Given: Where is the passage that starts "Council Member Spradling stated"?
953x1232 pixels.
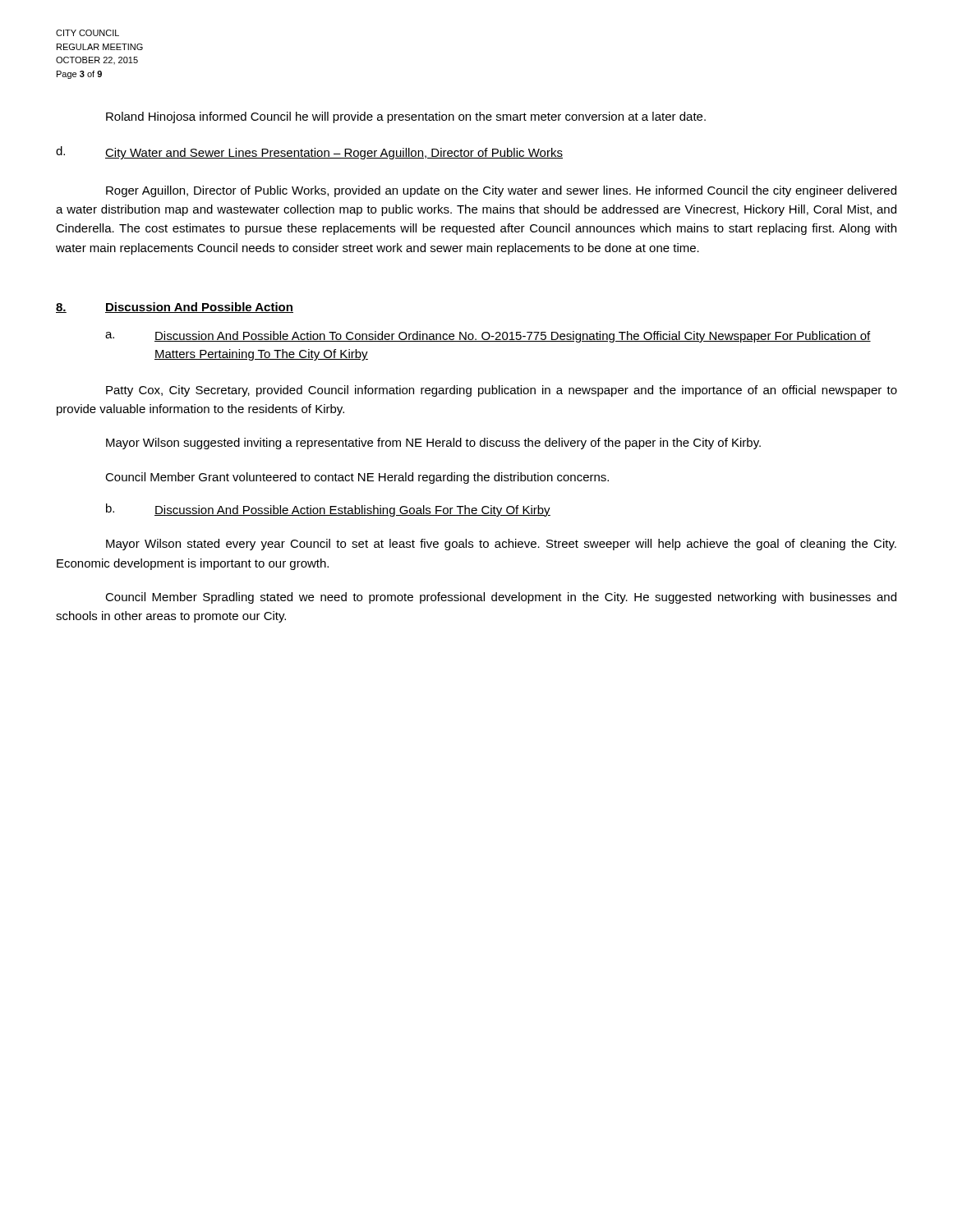Looking at the screenshot, I should (476, 606).
